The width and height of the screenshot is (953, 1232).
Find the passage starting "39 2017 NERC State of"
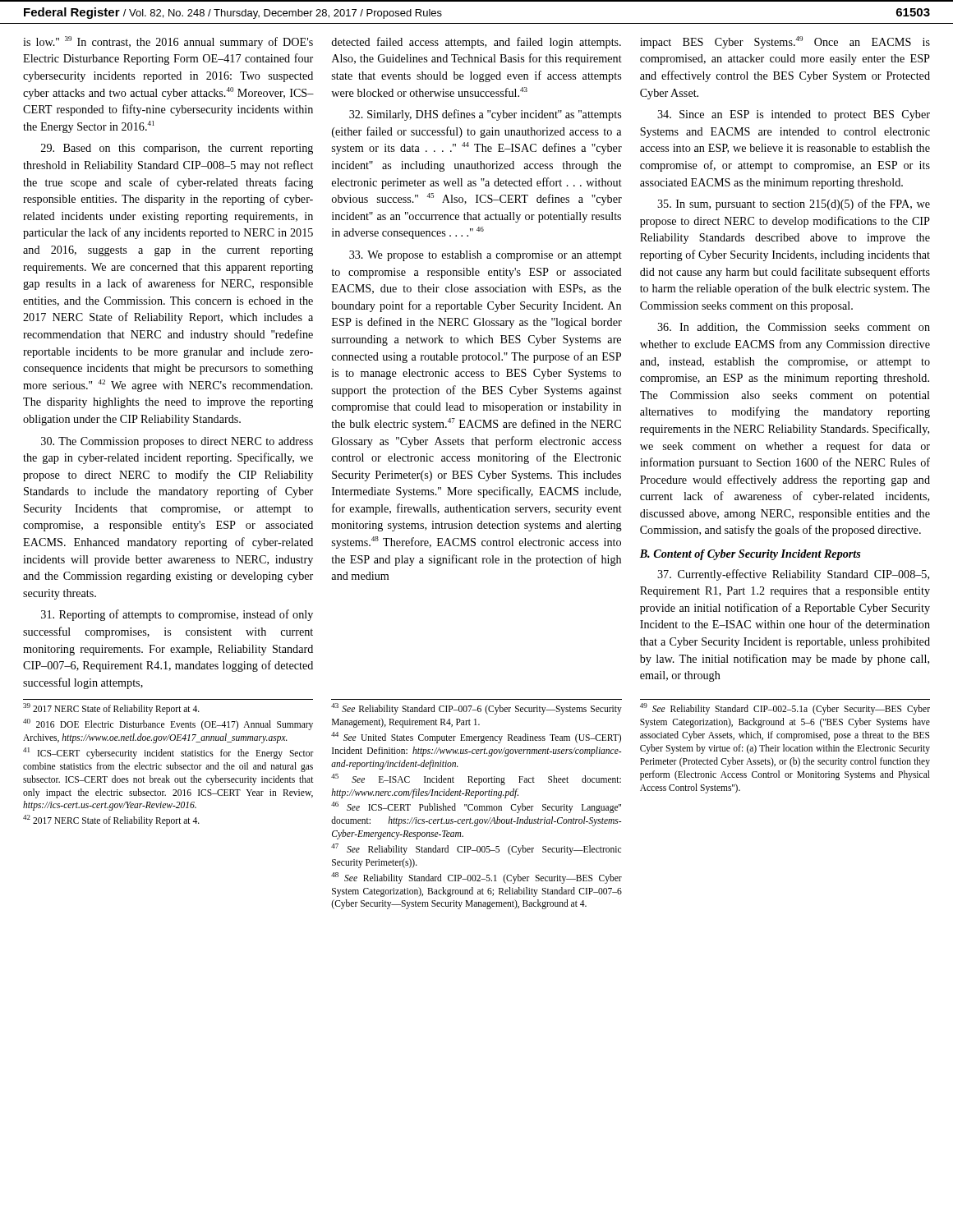point(168,765)
